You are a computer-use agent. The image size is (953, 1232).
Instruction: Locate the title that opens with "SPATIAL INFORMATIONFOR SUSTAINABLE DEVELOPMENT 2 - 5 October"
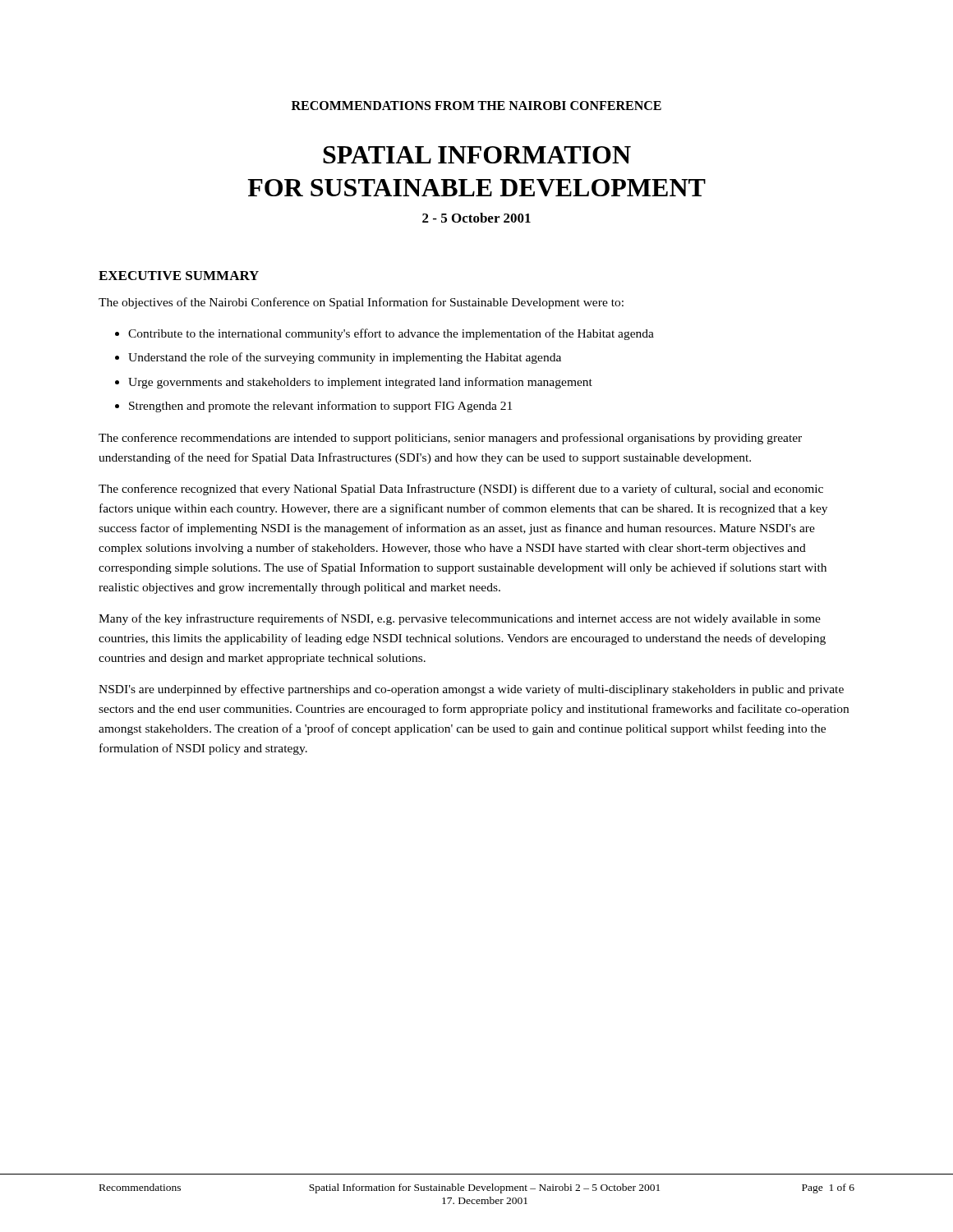(476, 182)
